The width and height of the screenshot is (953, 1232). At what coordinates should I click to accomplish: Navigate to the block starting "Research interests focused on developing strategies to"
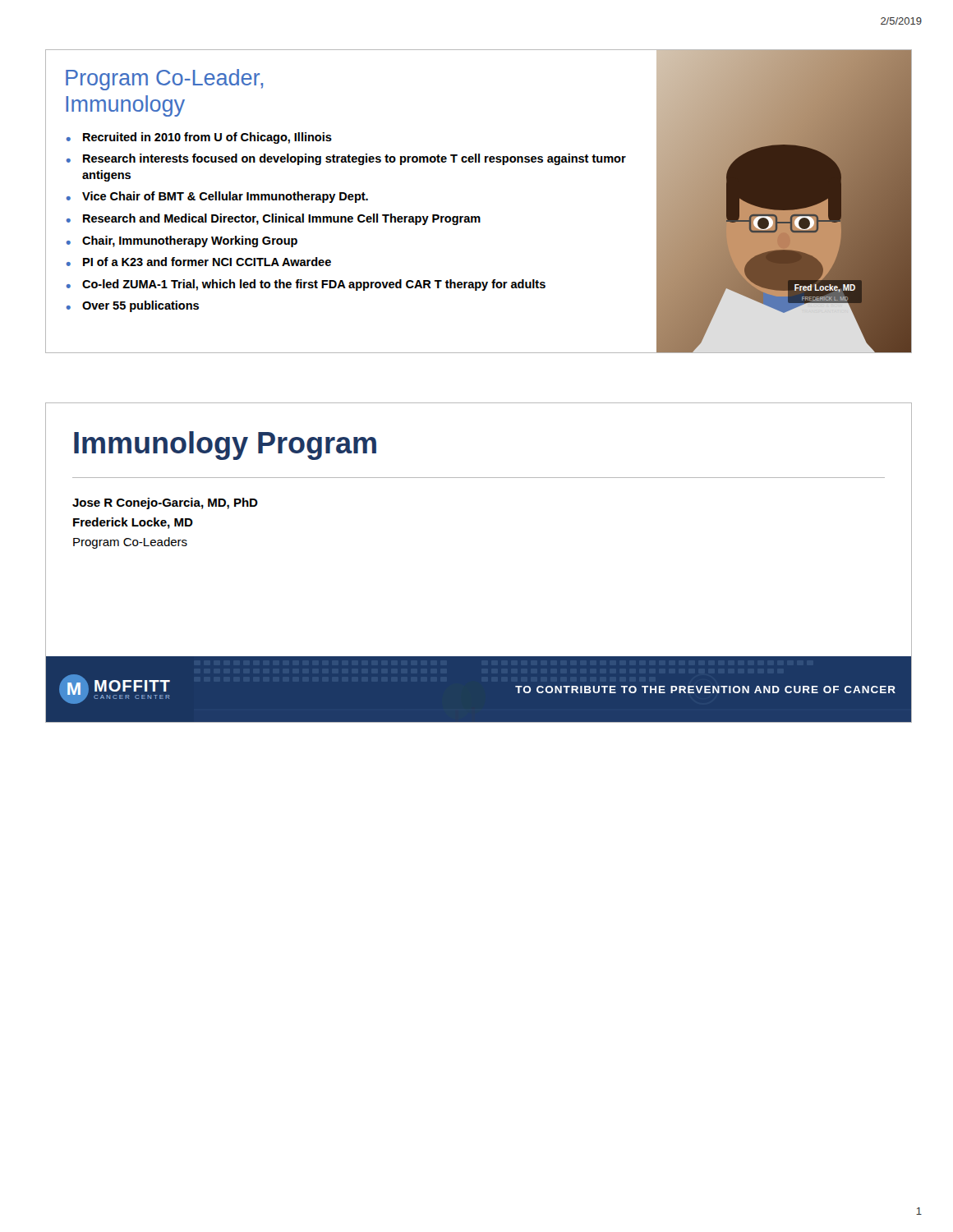coord(354,167)
